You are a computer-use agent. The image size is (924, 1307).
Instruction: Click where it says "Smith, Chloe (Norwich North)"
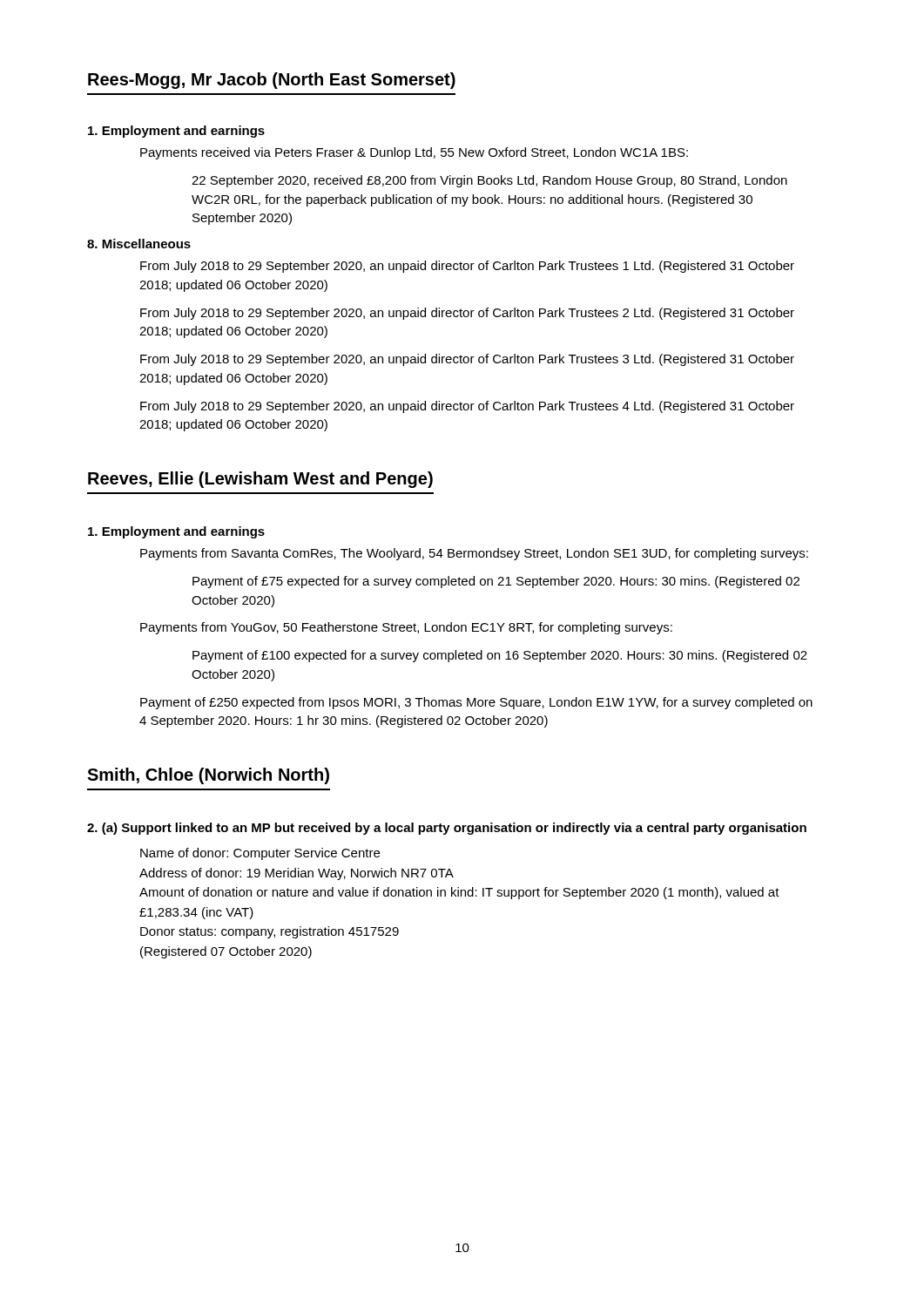(209, 778)
